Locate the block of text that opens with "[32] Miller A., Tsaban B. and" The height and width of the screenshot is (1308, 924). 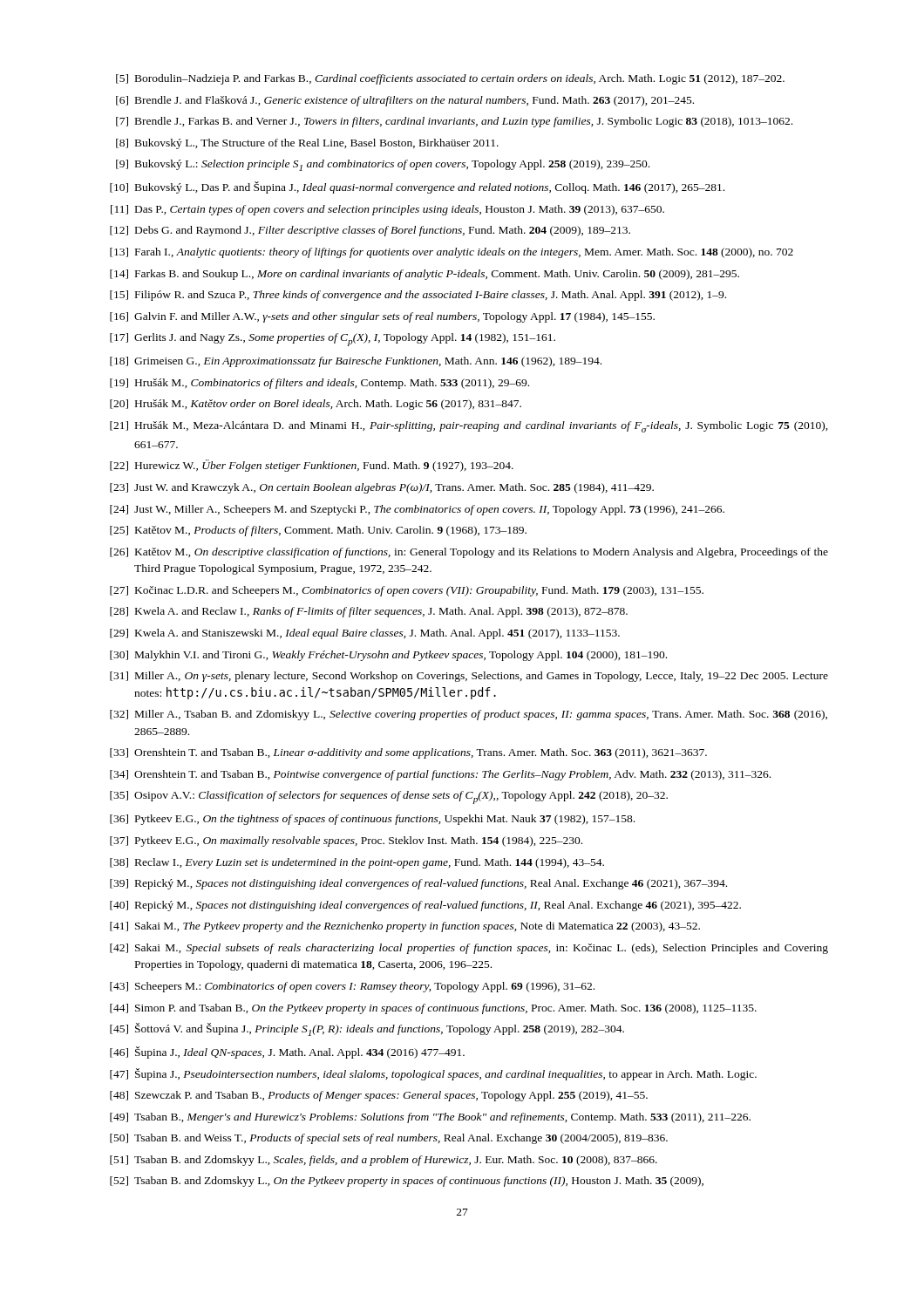click(x=462, y=723)
